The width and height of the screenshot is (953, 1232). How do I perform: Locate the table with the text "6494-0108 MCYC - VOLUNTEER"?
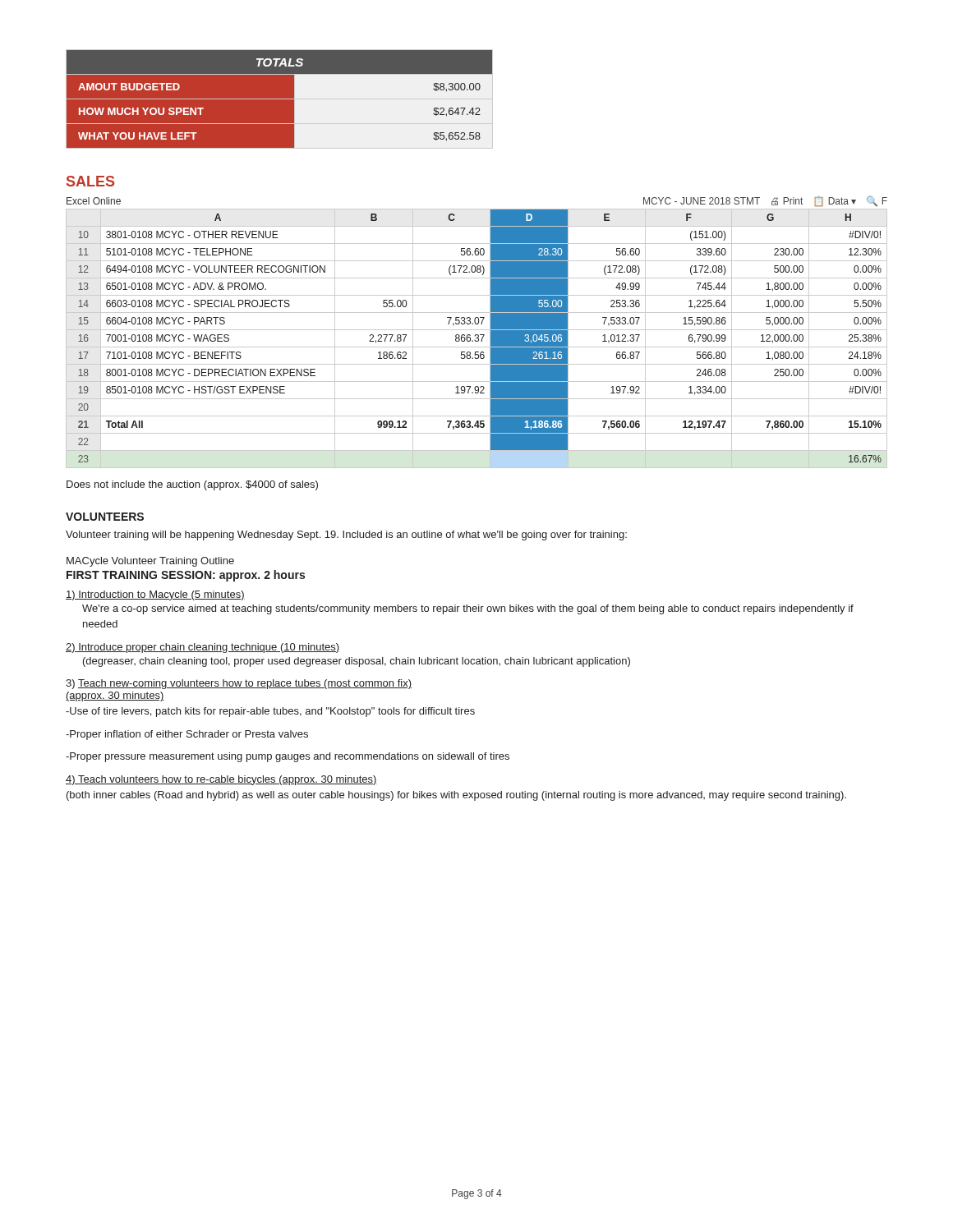tap(476, 338)
